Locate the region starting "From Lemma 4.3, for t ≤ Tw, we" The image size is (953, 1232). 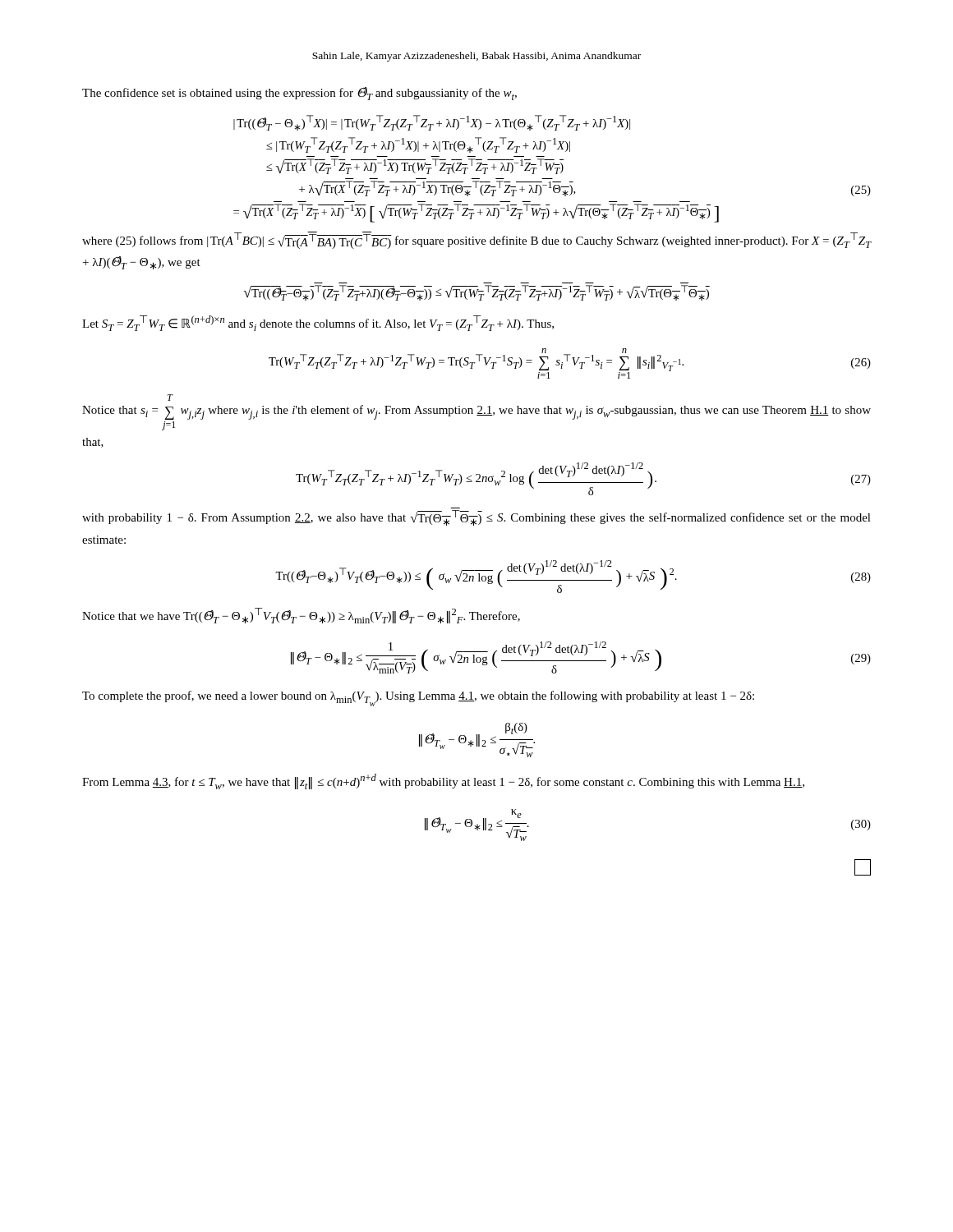(x=444, y=782)
